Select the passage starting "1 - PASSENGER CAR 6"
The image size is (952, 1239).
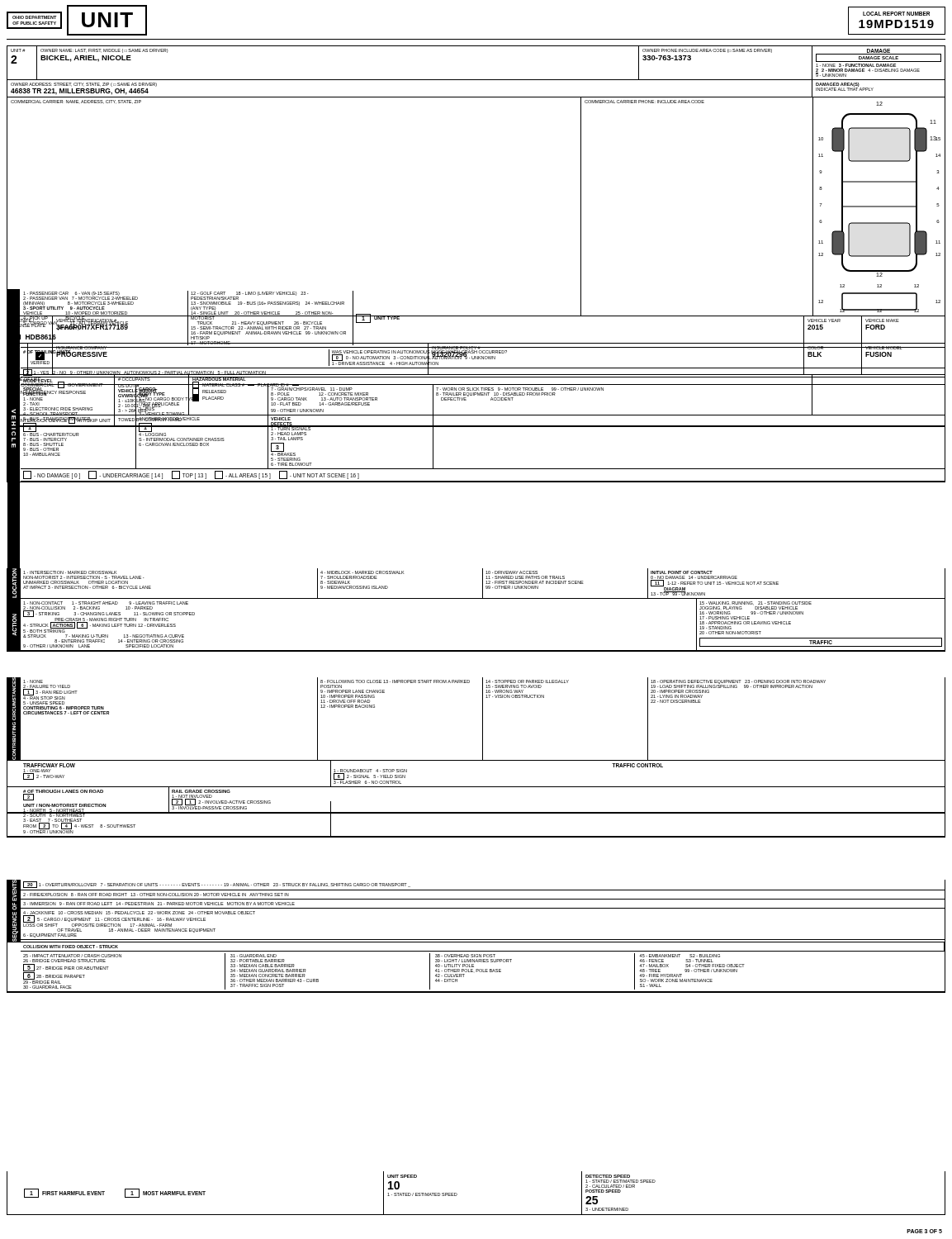pos(483,318)
